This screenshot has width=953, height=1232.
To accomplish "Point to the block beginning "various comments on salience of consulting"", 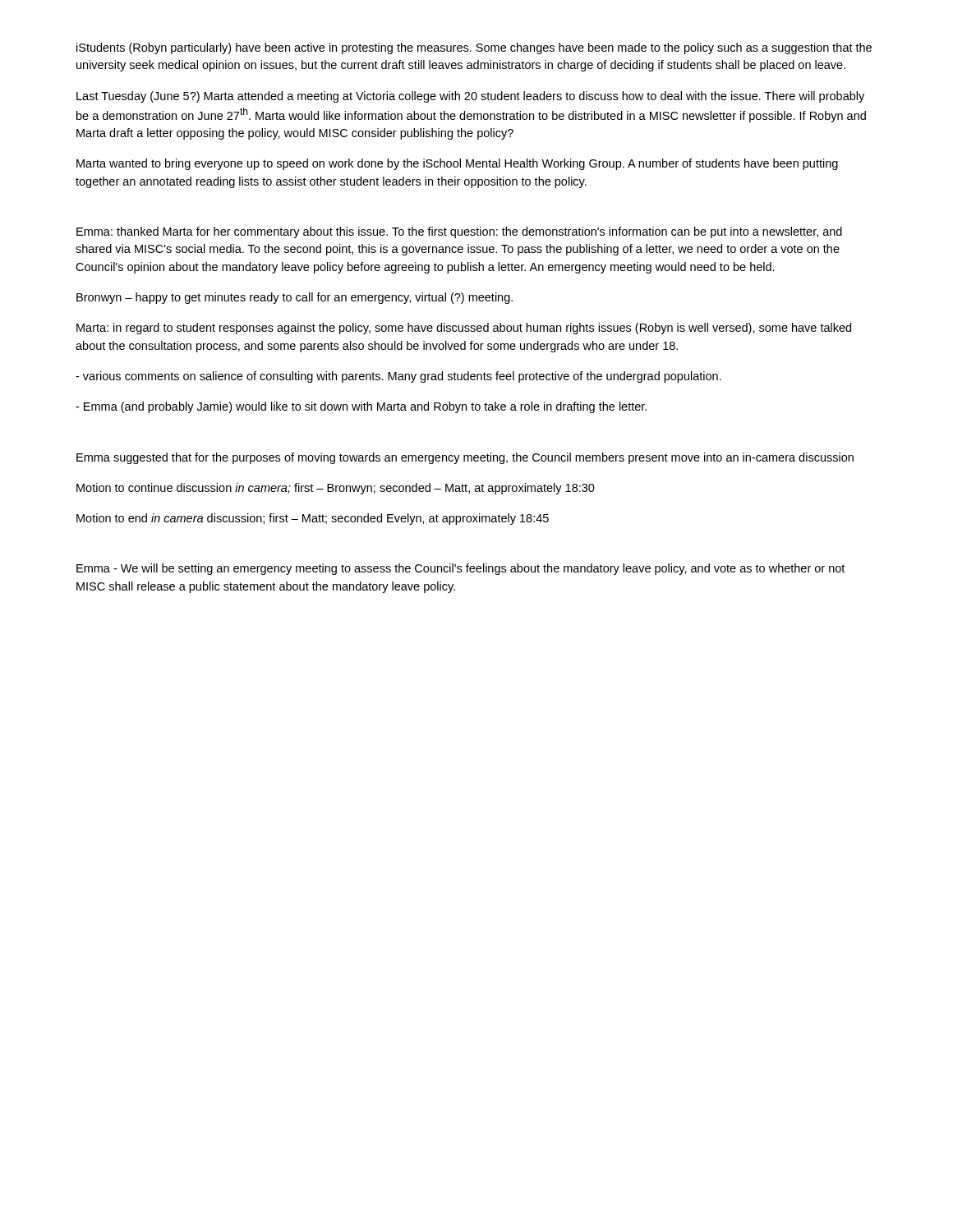I will coord(399,376).
